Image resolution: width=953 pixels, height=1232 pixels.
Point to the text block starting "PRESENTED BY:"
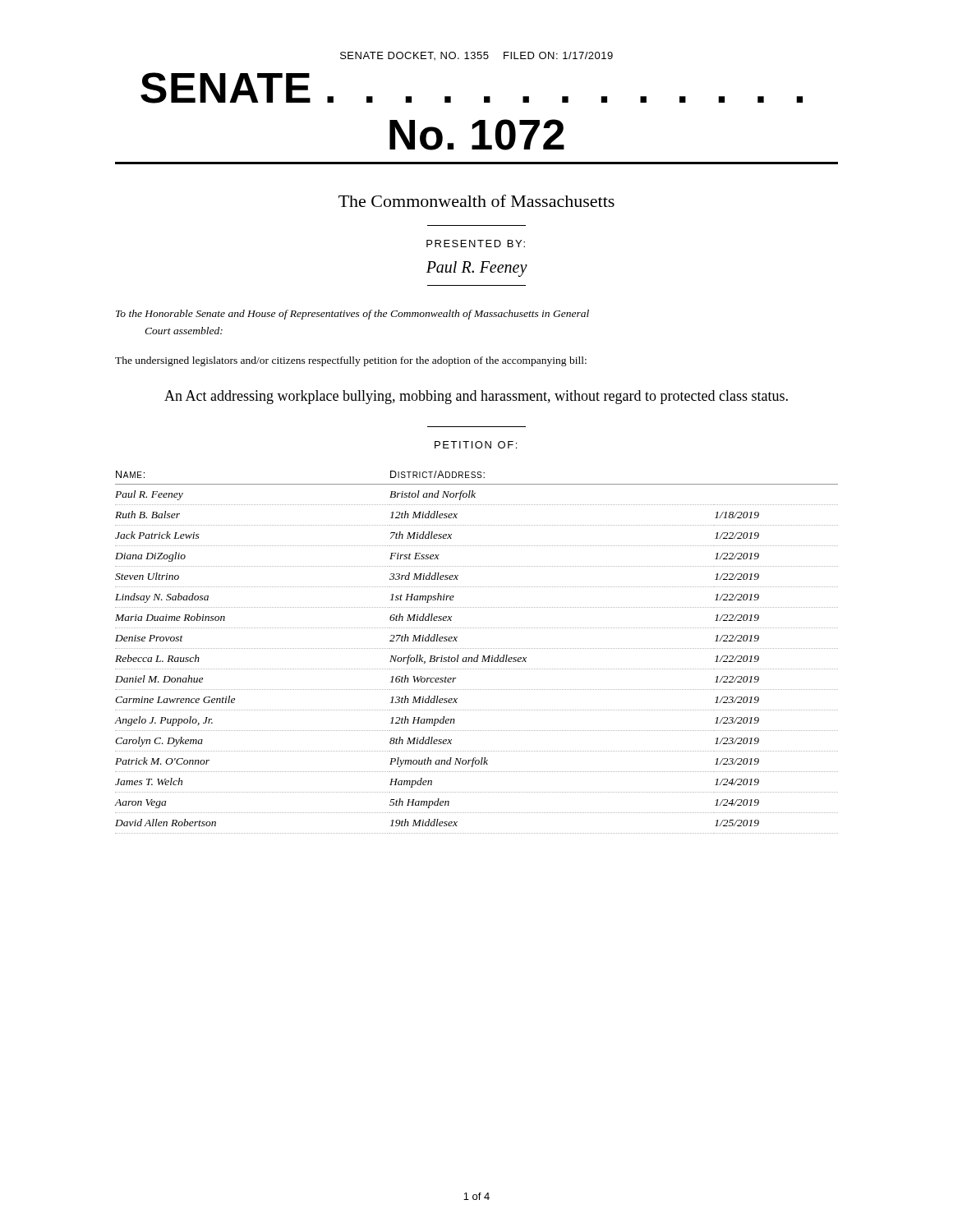pyautogui.click(x=476, y=244)
